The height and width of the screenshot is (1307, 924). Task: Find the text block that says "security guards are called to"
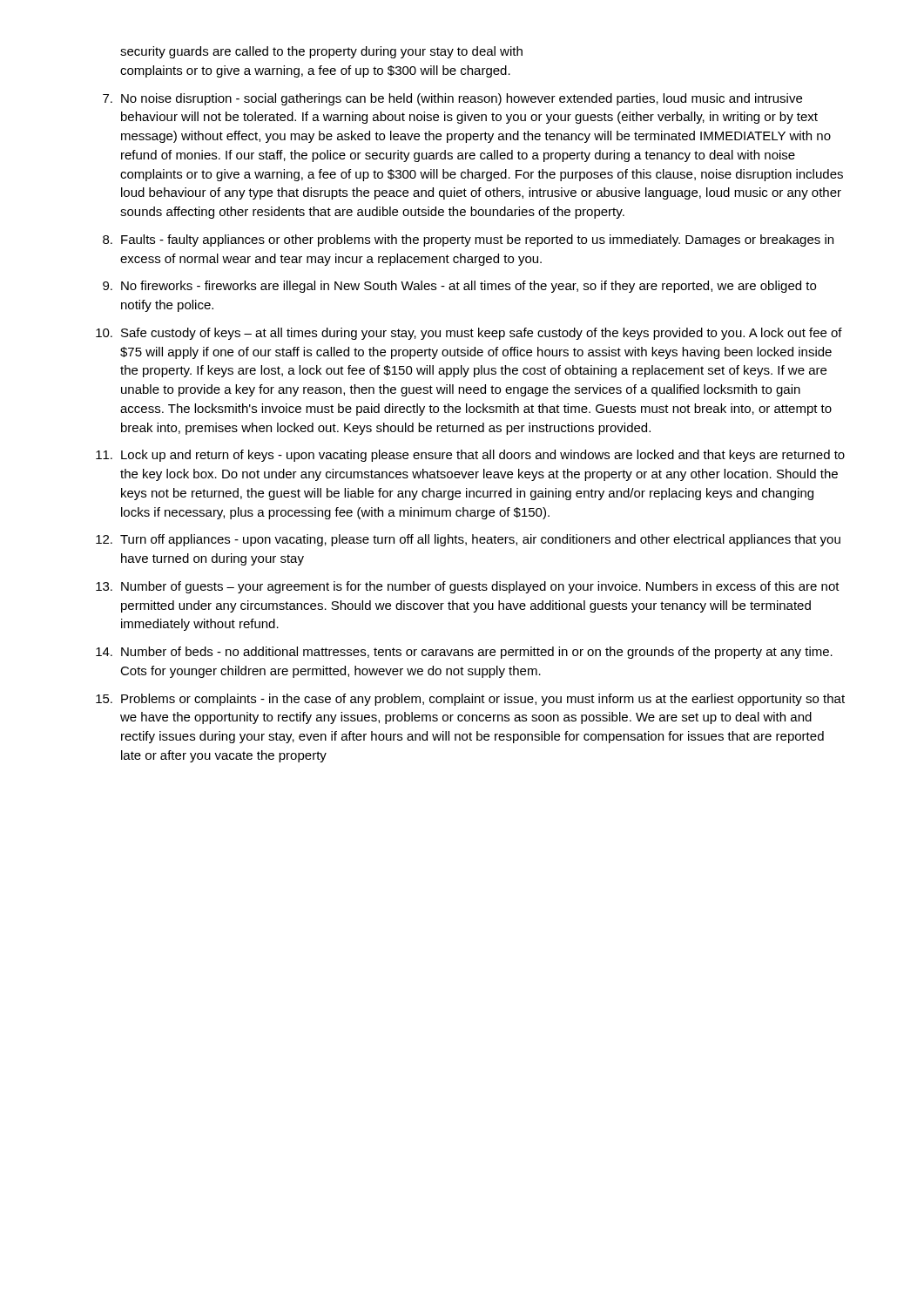tap(483, 61)
